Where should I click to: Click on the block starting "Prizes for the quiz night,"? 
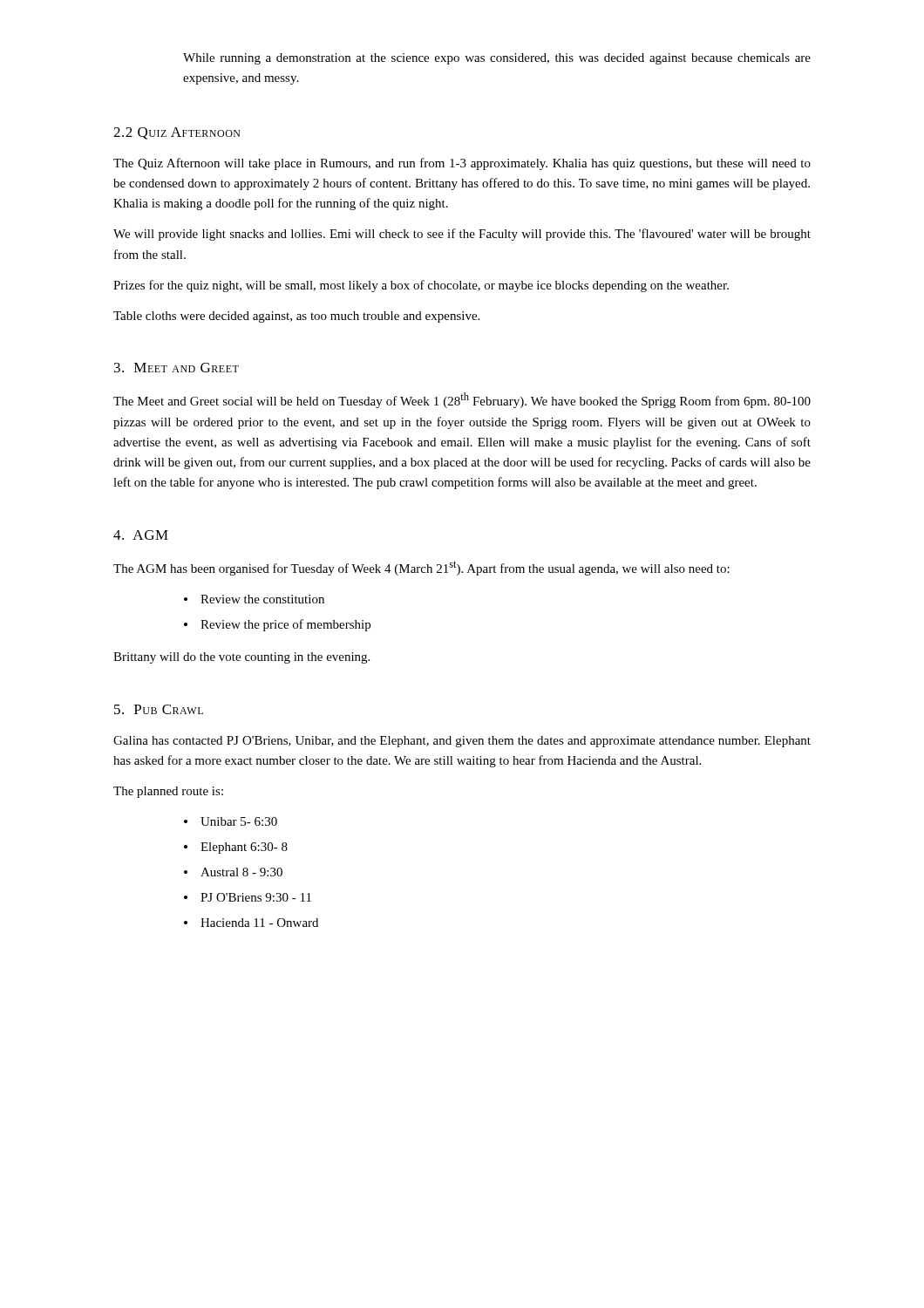pyautogui.click(x=421, y=285)
